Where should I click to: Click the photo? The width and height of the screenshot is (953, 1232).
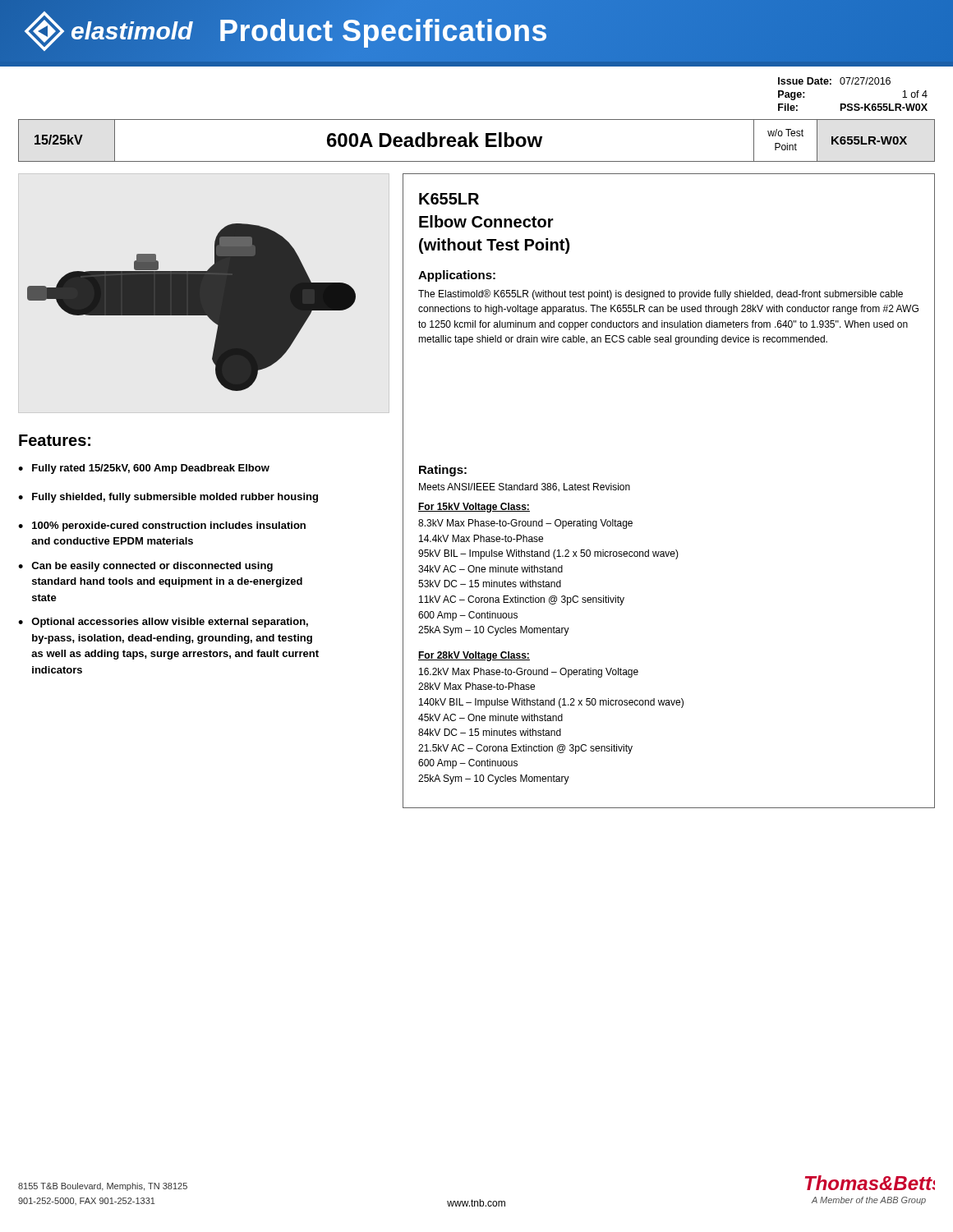204,293
